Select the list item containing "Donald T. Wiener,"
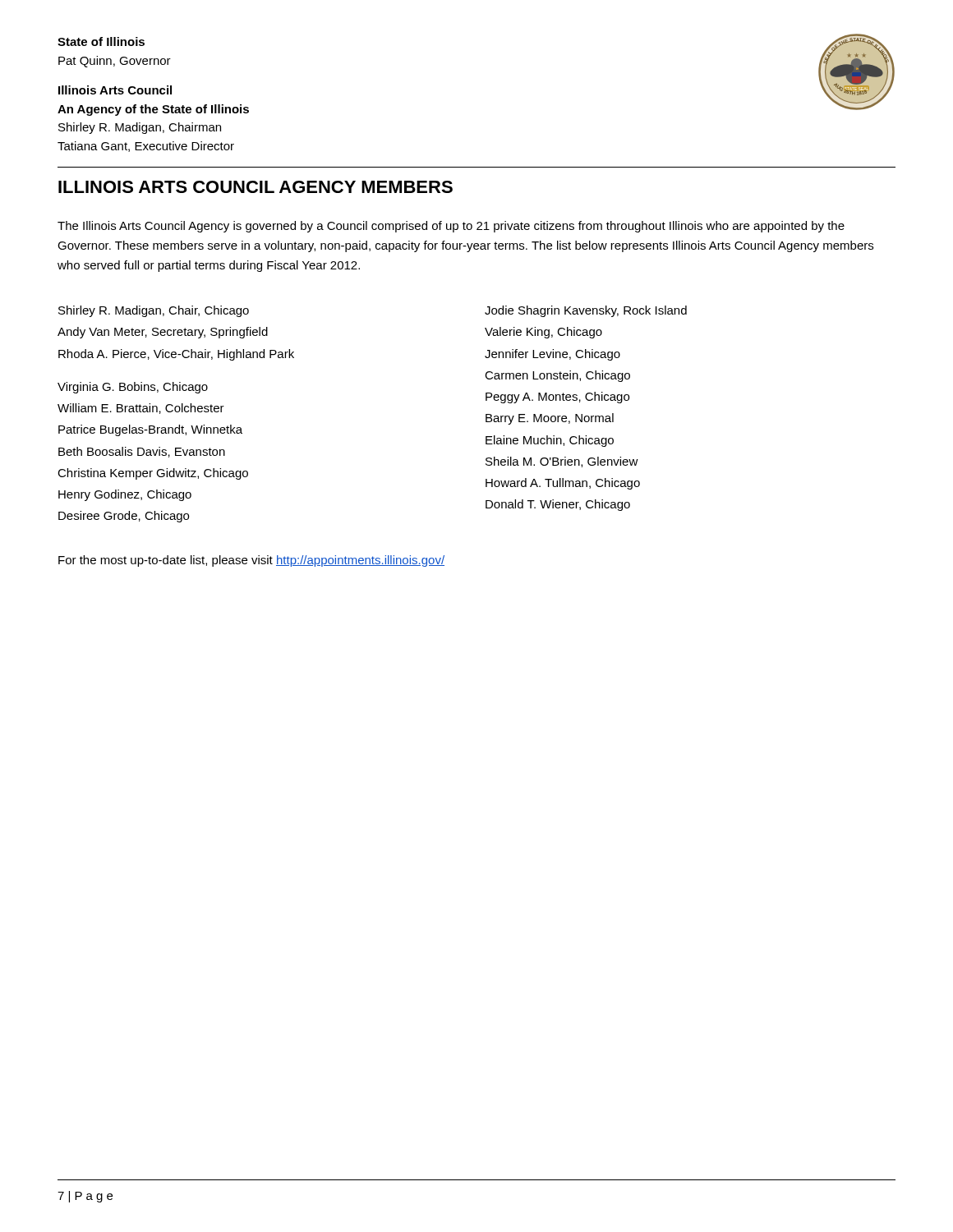The image size is (953, 1232). coord(558,504)
